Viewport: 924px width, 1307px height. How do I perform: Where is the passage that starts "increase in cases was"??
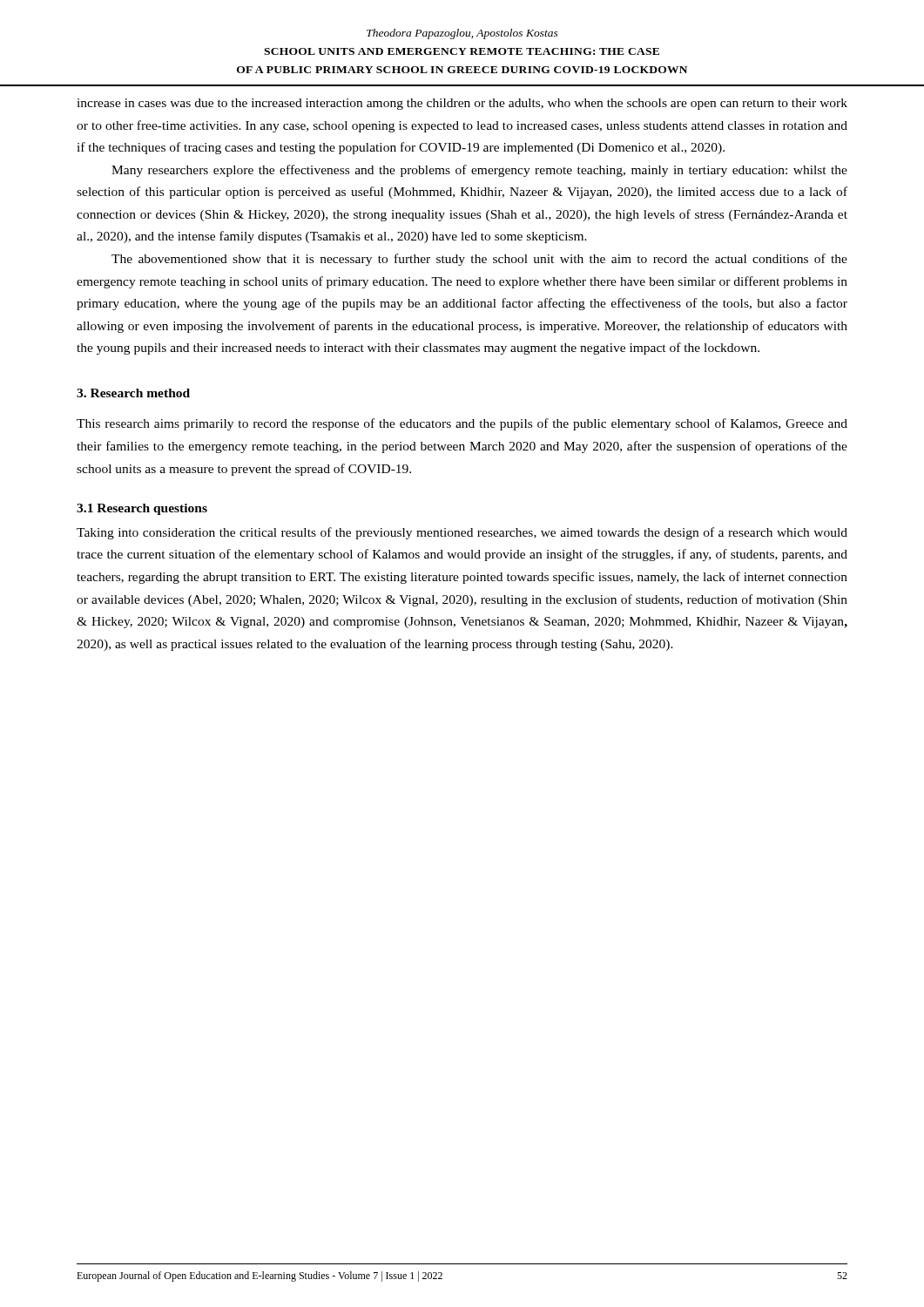[462, 125]
